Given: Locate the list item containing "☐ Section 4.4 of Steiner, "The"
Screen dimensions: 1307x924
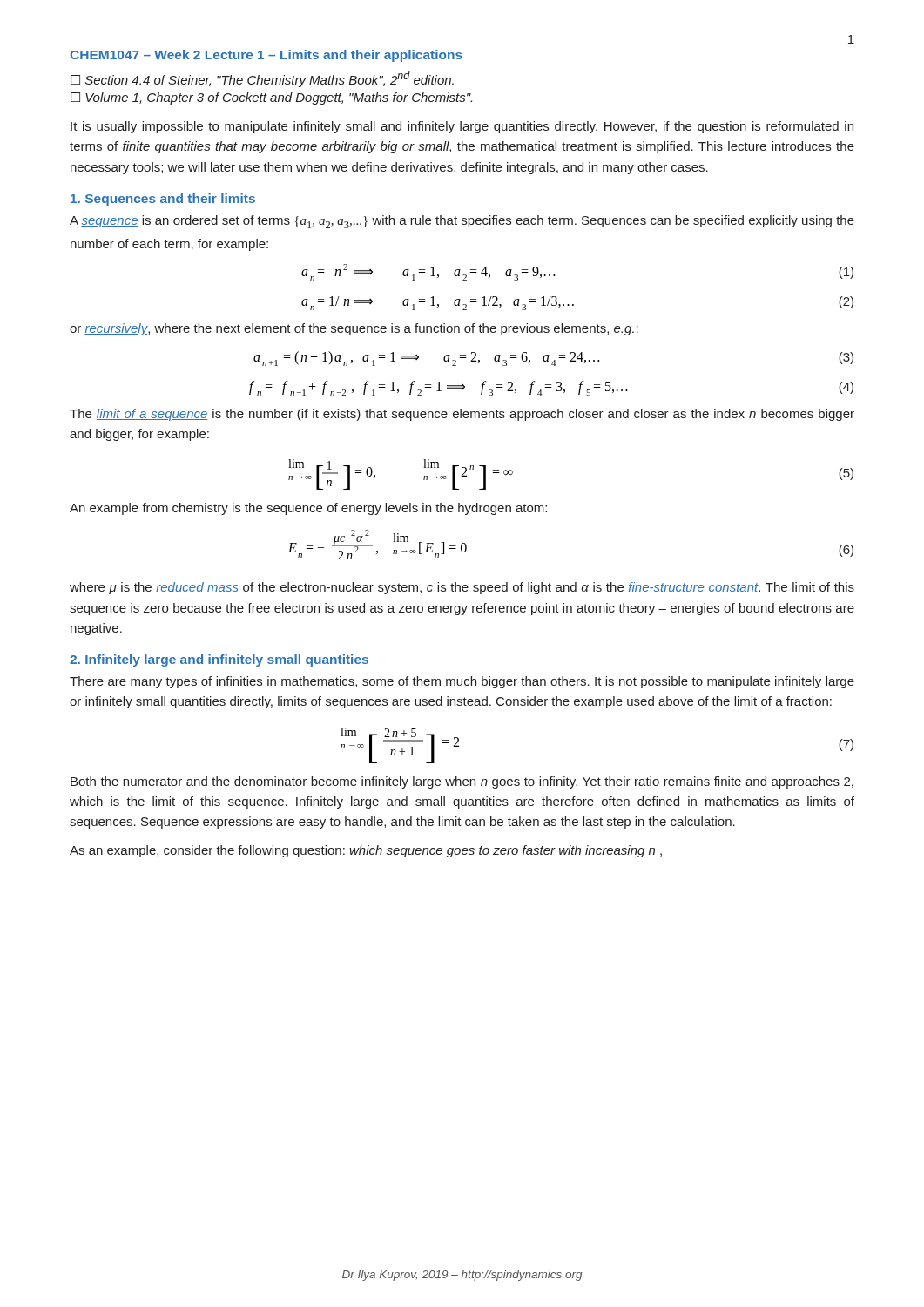Looking at the screenshot, I should (x=262, y=78).
